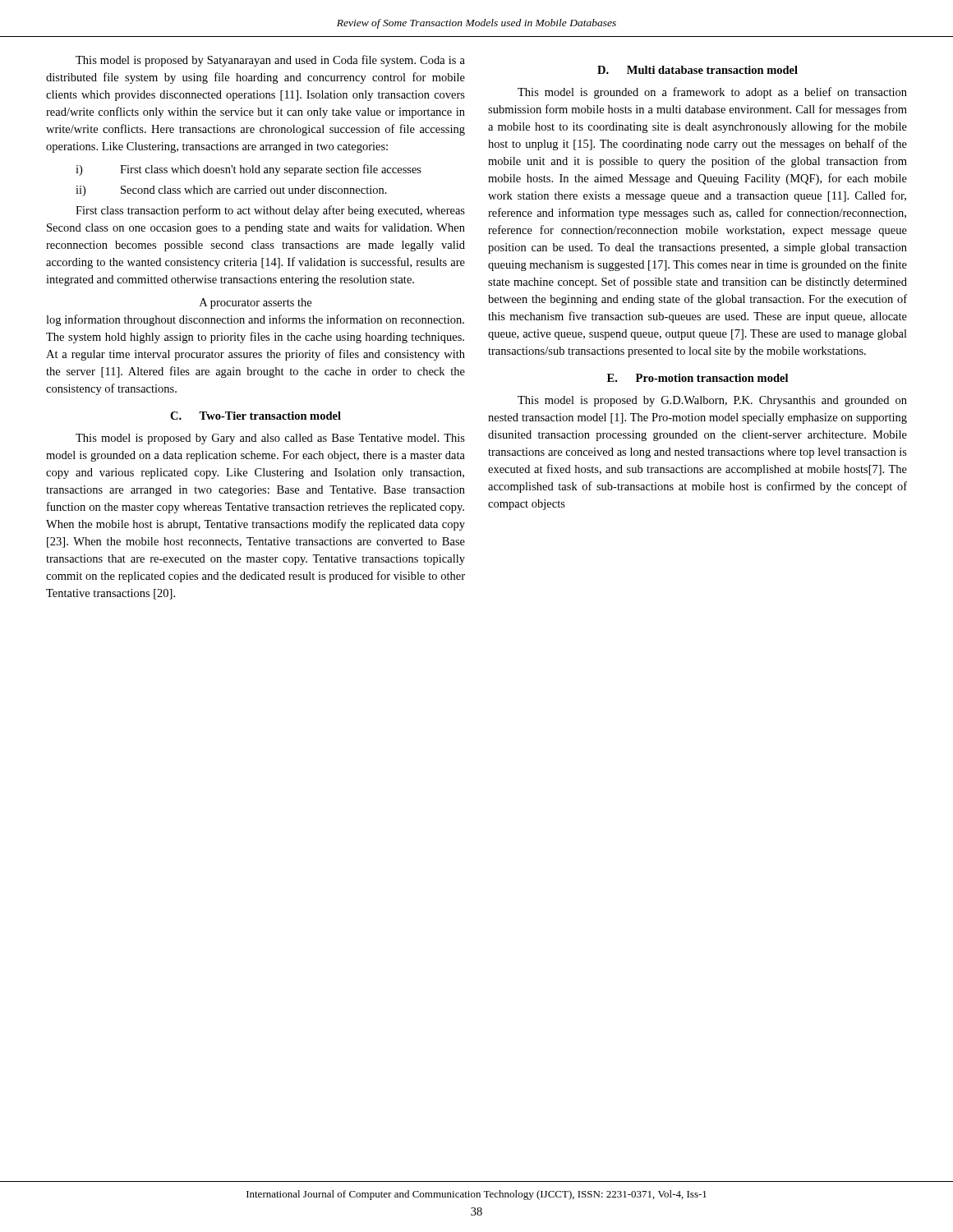Click on the section header with the text "E. Pro-motion transaction"

[x=698, y=378]
